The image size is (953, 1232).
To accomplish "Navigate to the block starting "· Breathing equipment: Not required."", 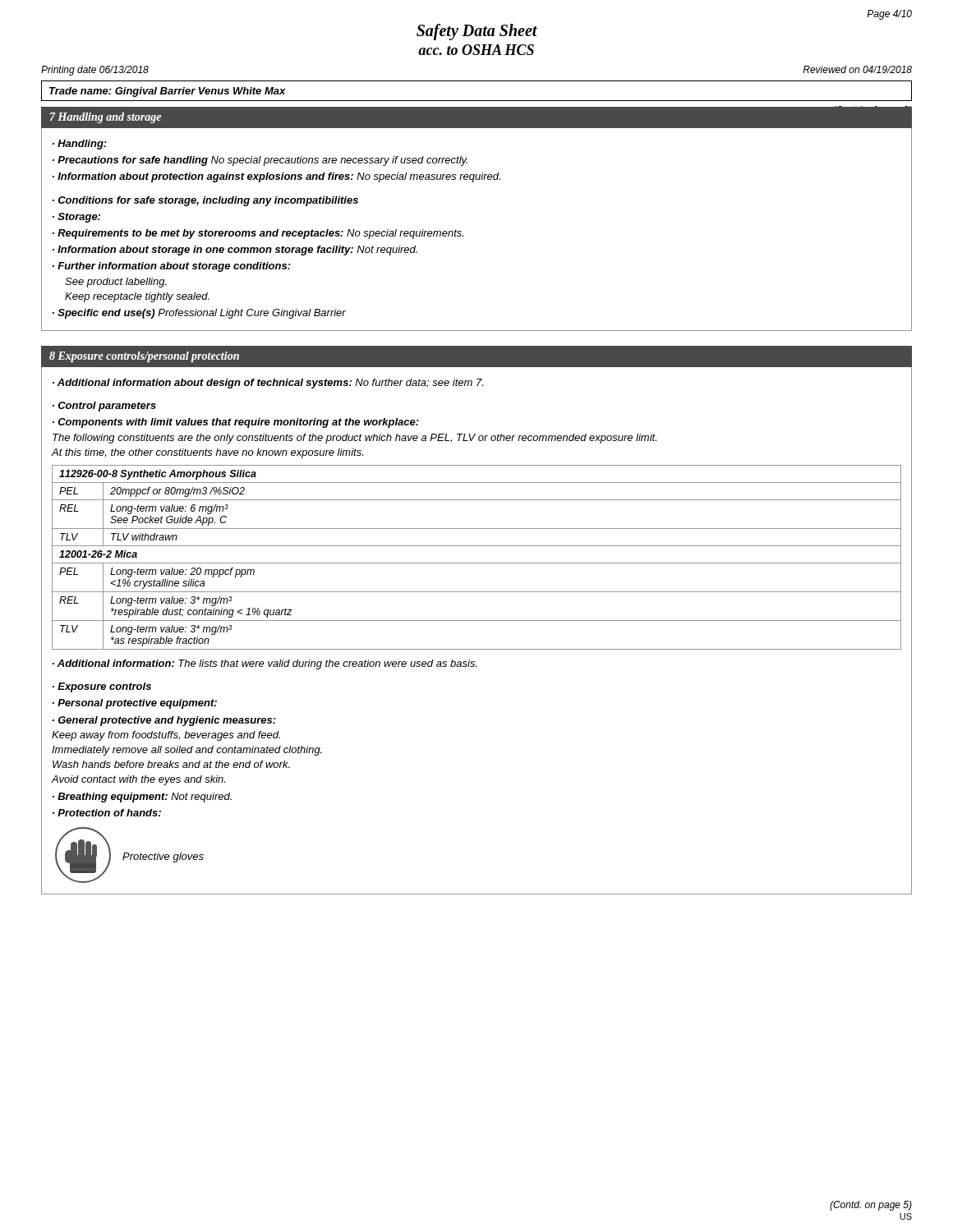I will (142, 796).
